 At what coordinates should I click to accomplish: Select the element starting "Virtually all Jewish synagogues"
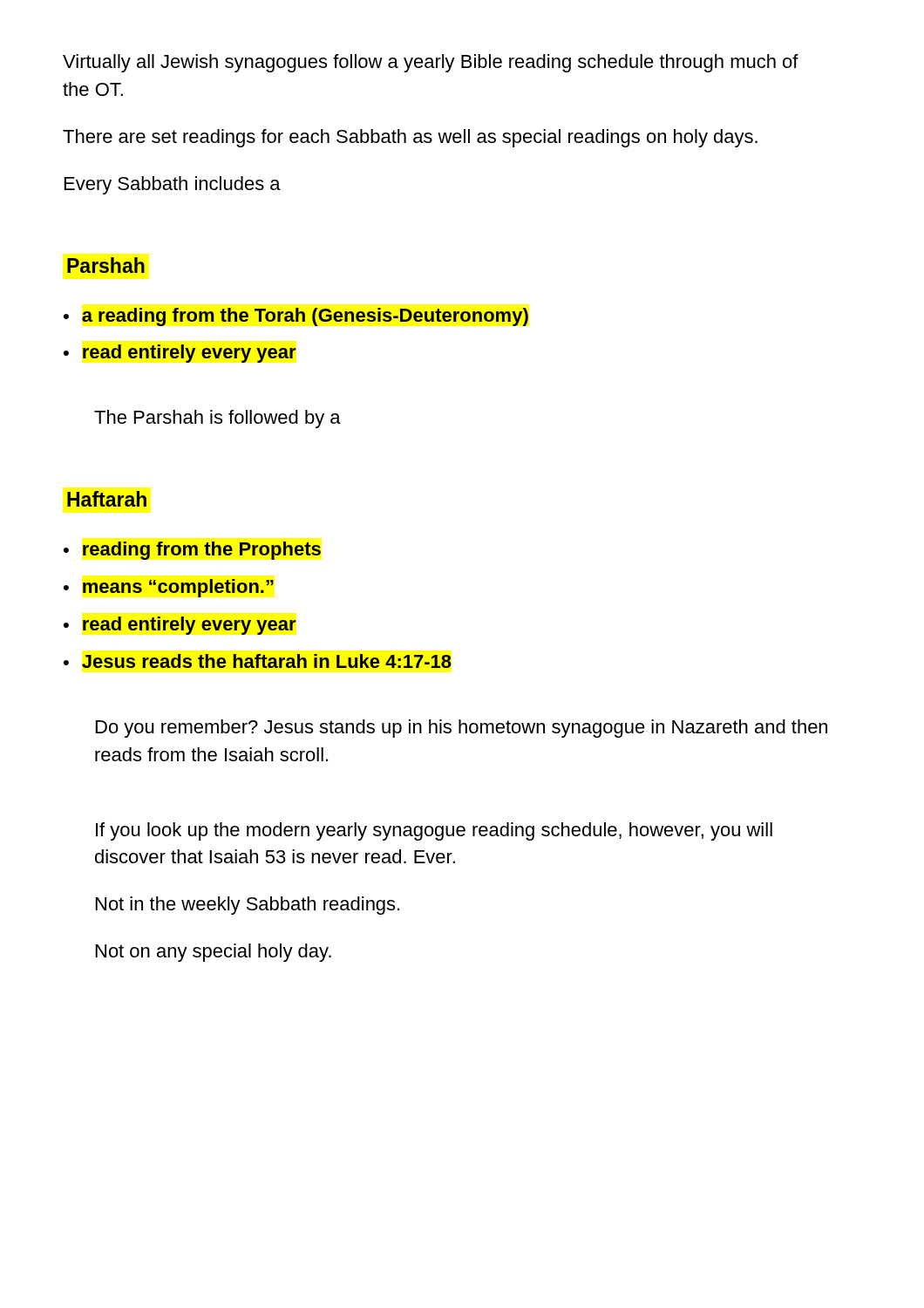click(x=430, y=75)
